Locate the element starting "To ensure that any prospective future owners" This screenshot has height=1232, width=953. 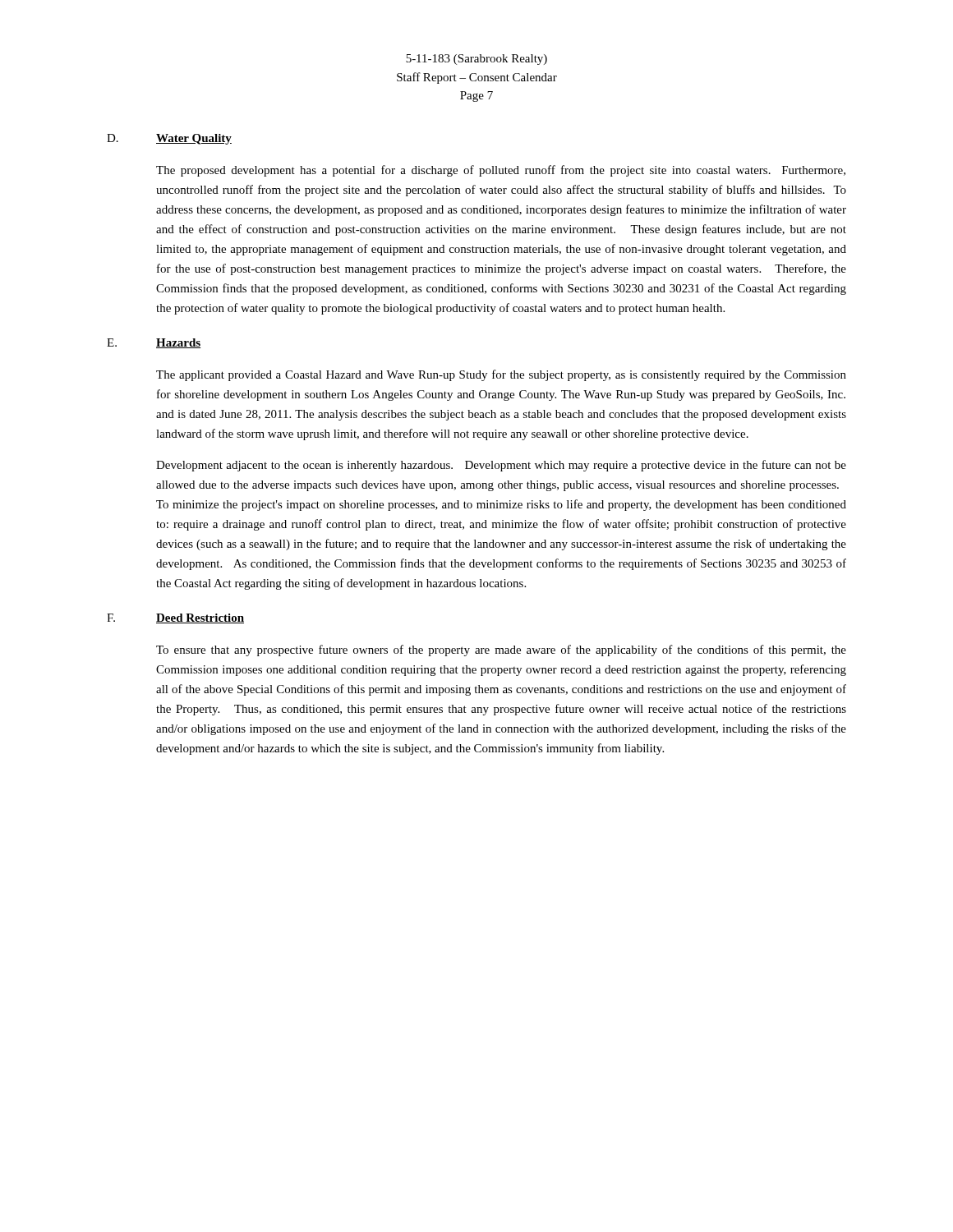(x=501, y=699)
